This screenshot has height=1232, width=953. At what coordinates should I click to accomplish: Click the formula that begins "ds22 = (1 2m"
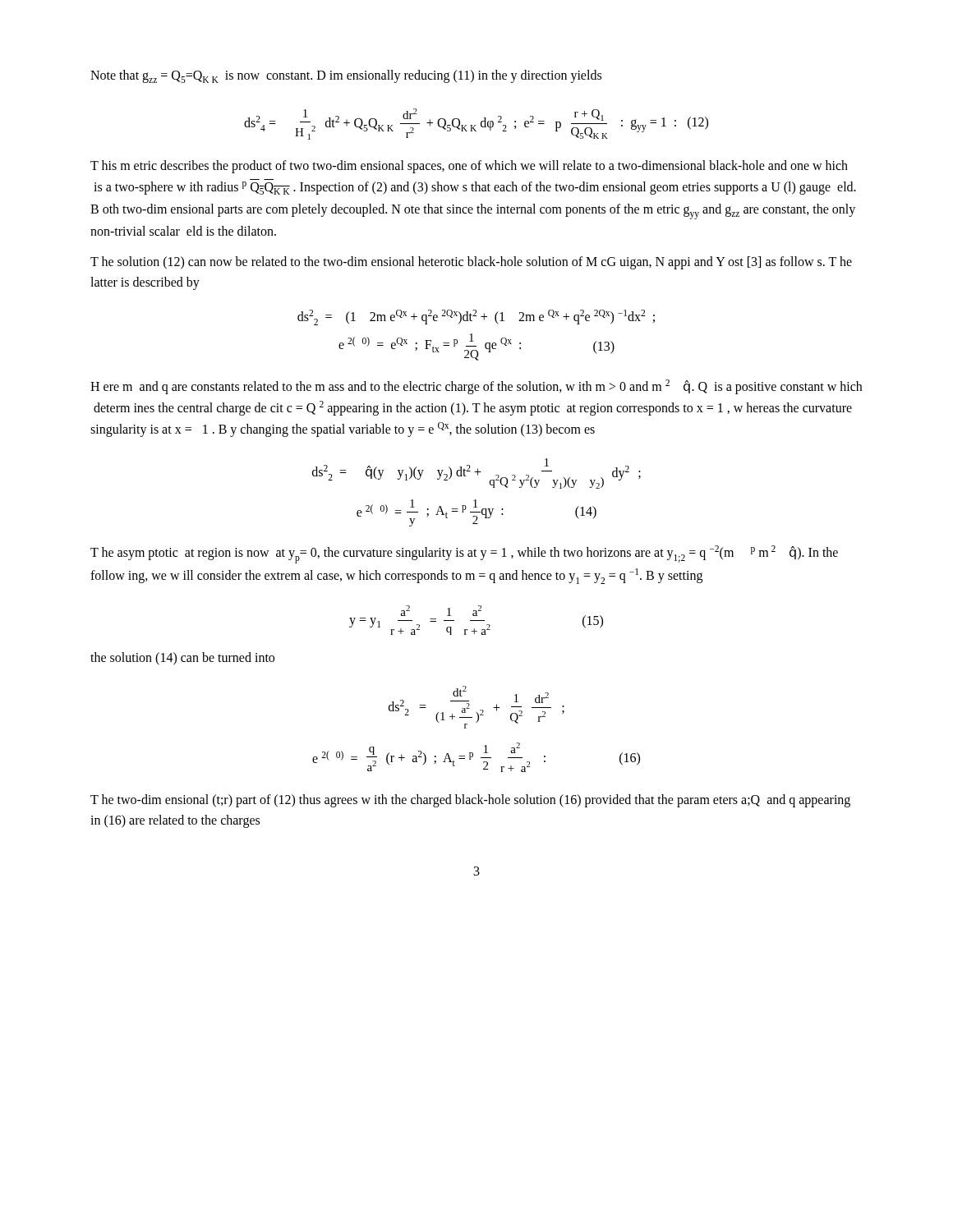(x=476, y=335)
